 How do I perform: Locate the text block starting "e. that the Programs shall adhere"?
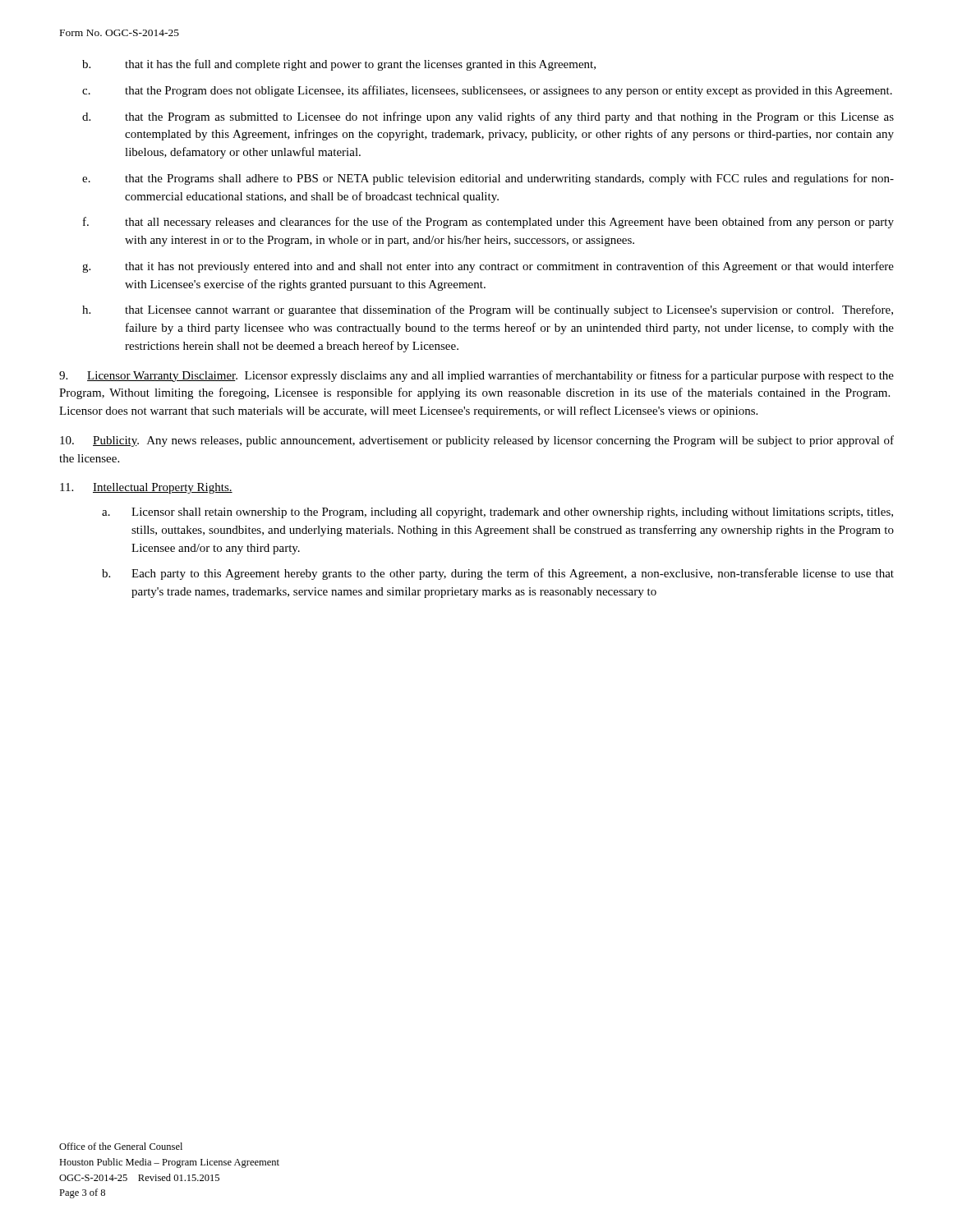coord(476,188)
